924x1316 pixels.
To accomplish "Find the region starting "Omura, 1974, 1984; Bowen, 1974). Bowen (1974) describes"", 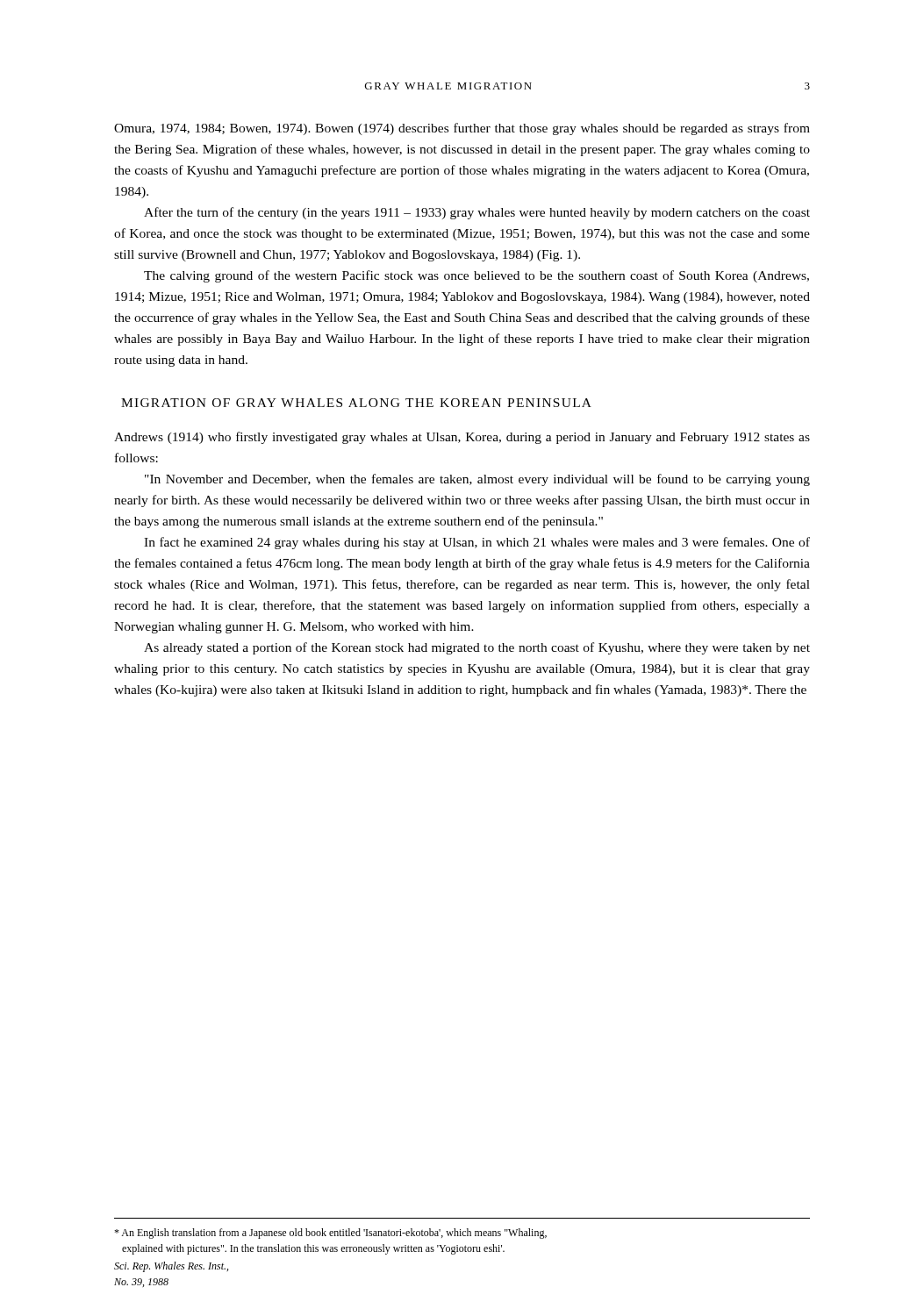I will click(462, 160).
